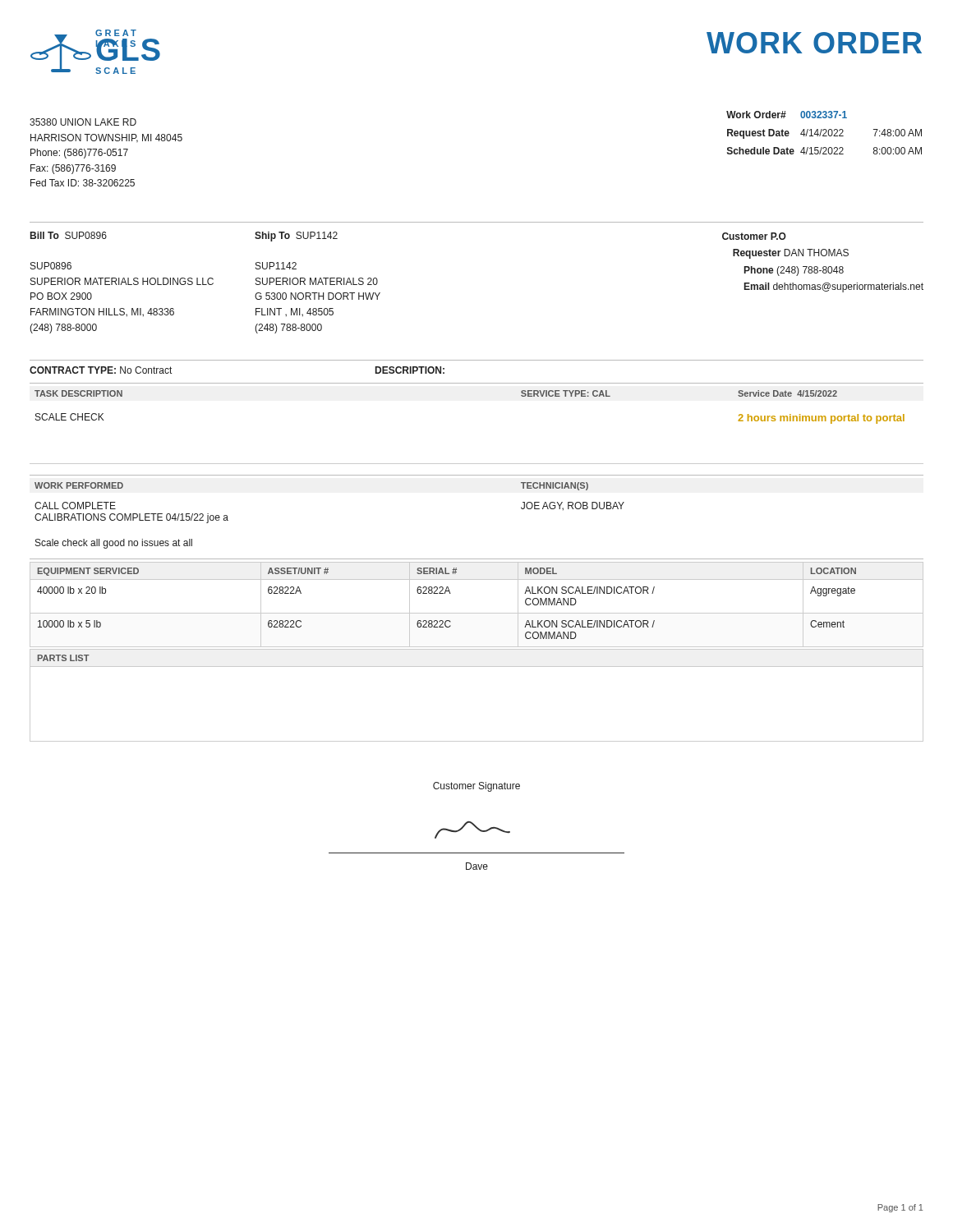
Task: Where is the passage that starts "Bill To SUP0896 SUP0896 SUPERIOR MATERIALS HOLDINGS LLC"?
Action: point(122,282)
